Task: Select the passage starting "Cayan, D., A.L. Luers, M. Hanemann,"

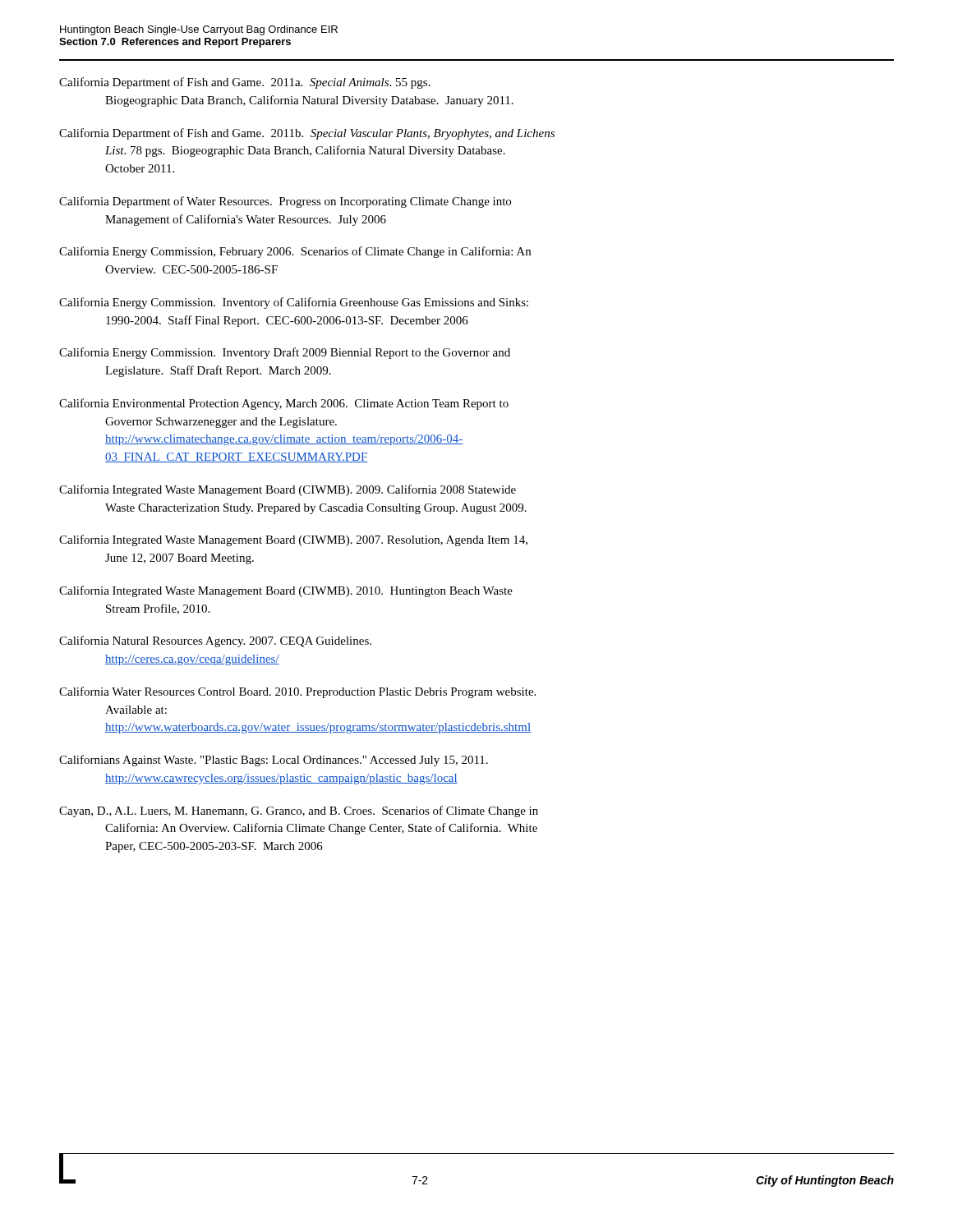Action: pos(476,830)
